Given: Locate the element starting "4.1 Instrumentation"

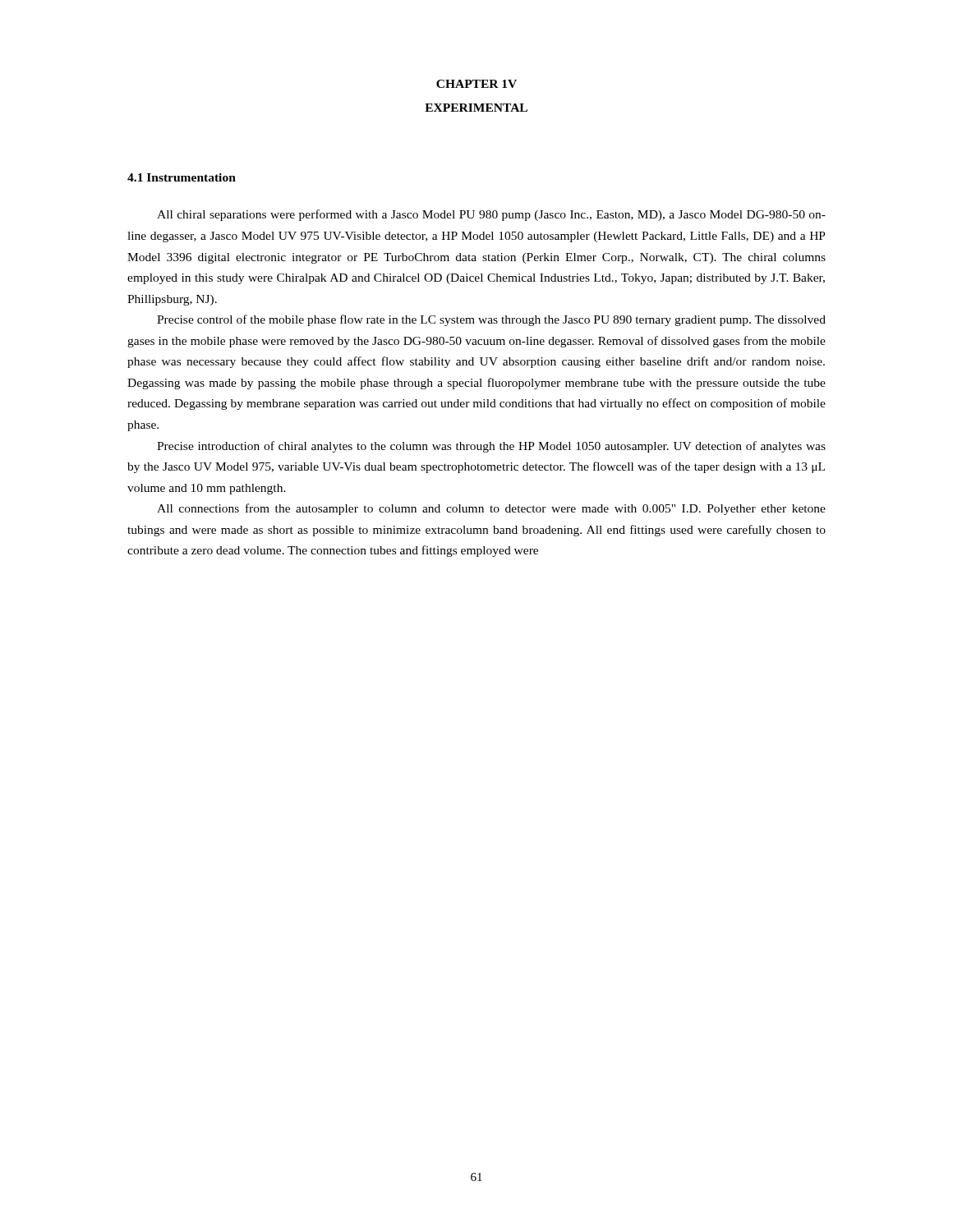Looking at the screenshot, I should point(181,177).
